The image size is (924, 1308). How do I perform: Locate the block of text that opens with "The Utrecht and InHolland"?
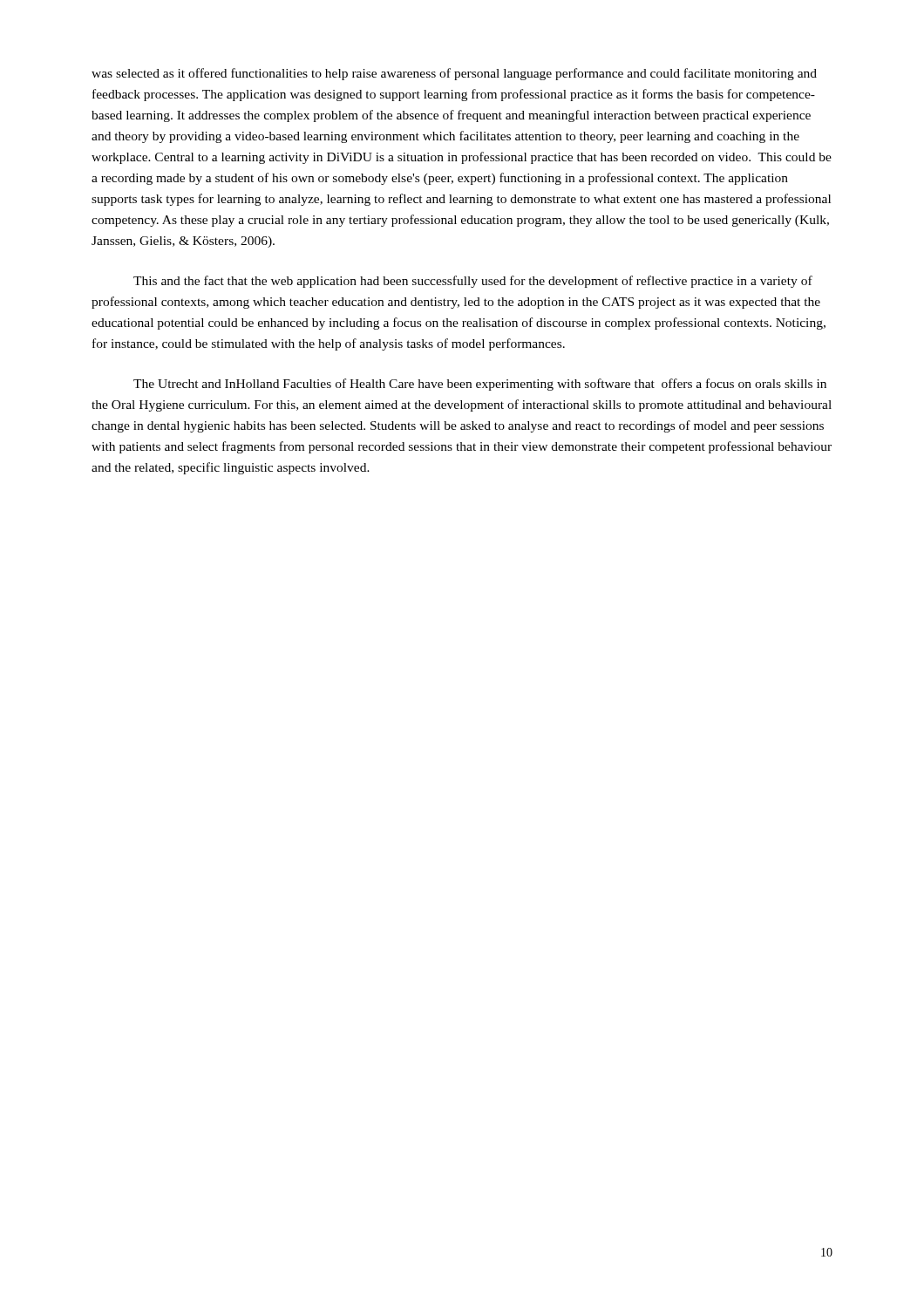point(462,426)
